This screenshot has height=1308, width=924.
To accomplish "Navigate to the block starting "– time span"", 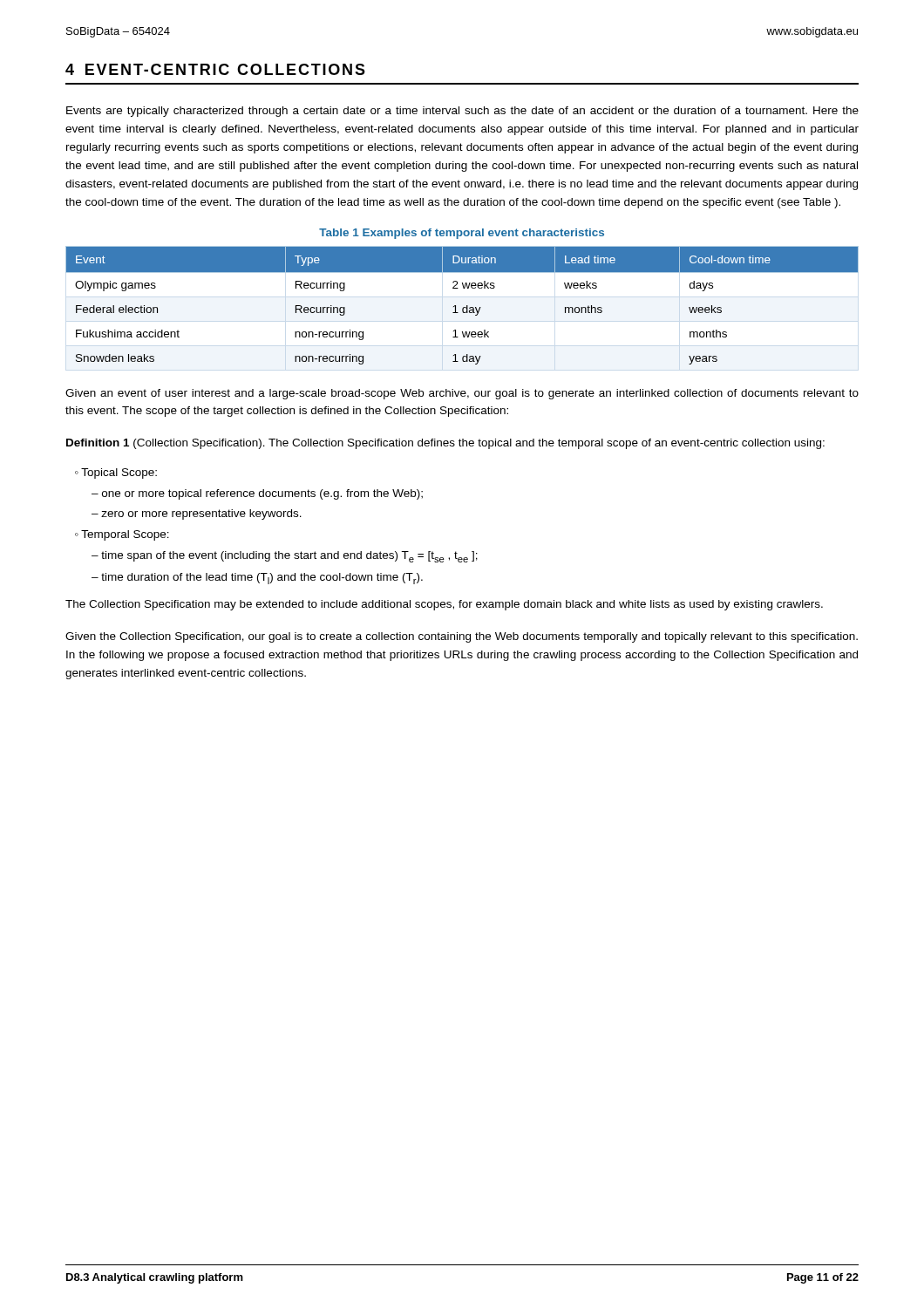I will point(285,556).
